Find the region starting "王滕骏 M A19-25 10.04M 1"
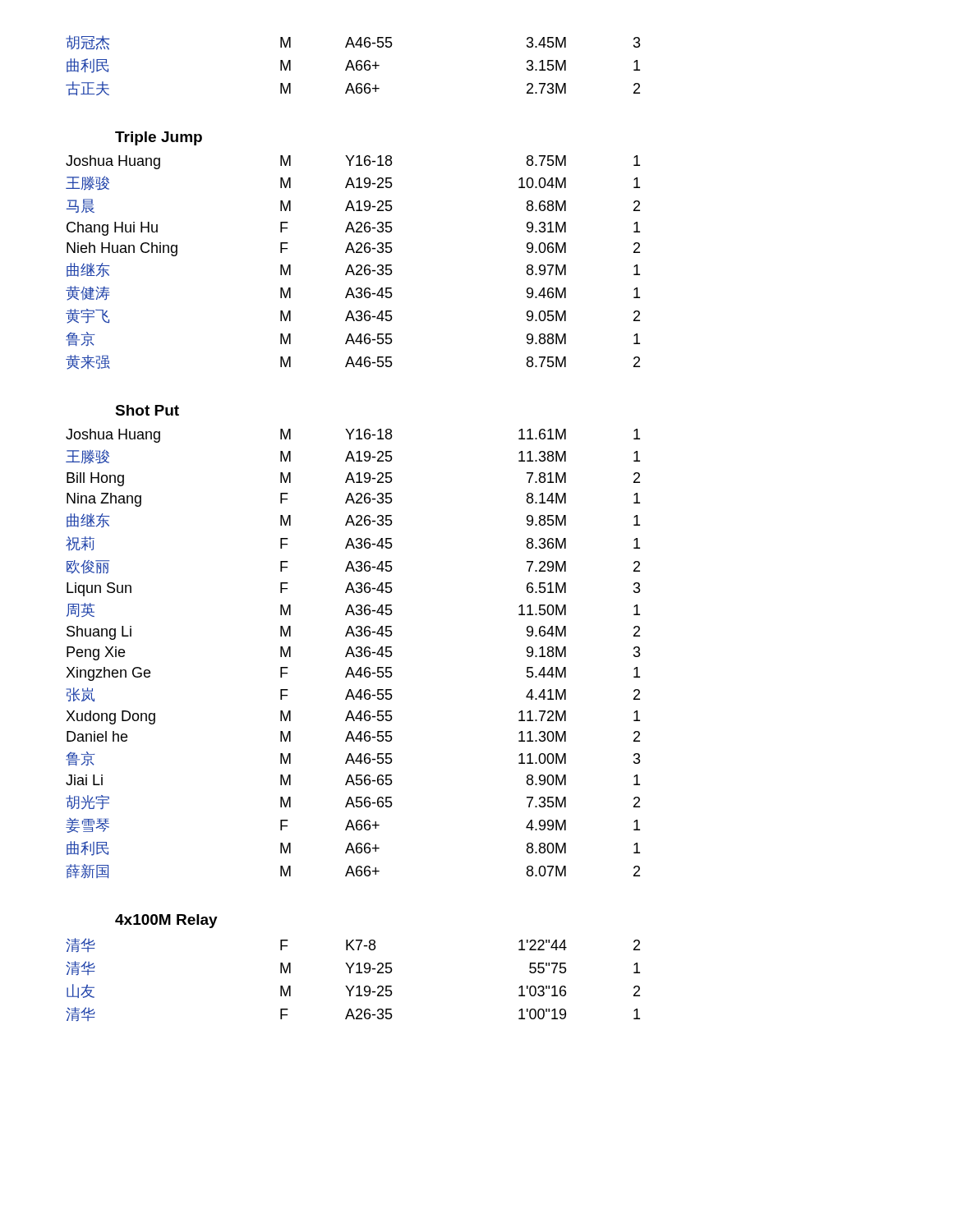The height and width of the screenshot is (1232, 953). [353, 183]
